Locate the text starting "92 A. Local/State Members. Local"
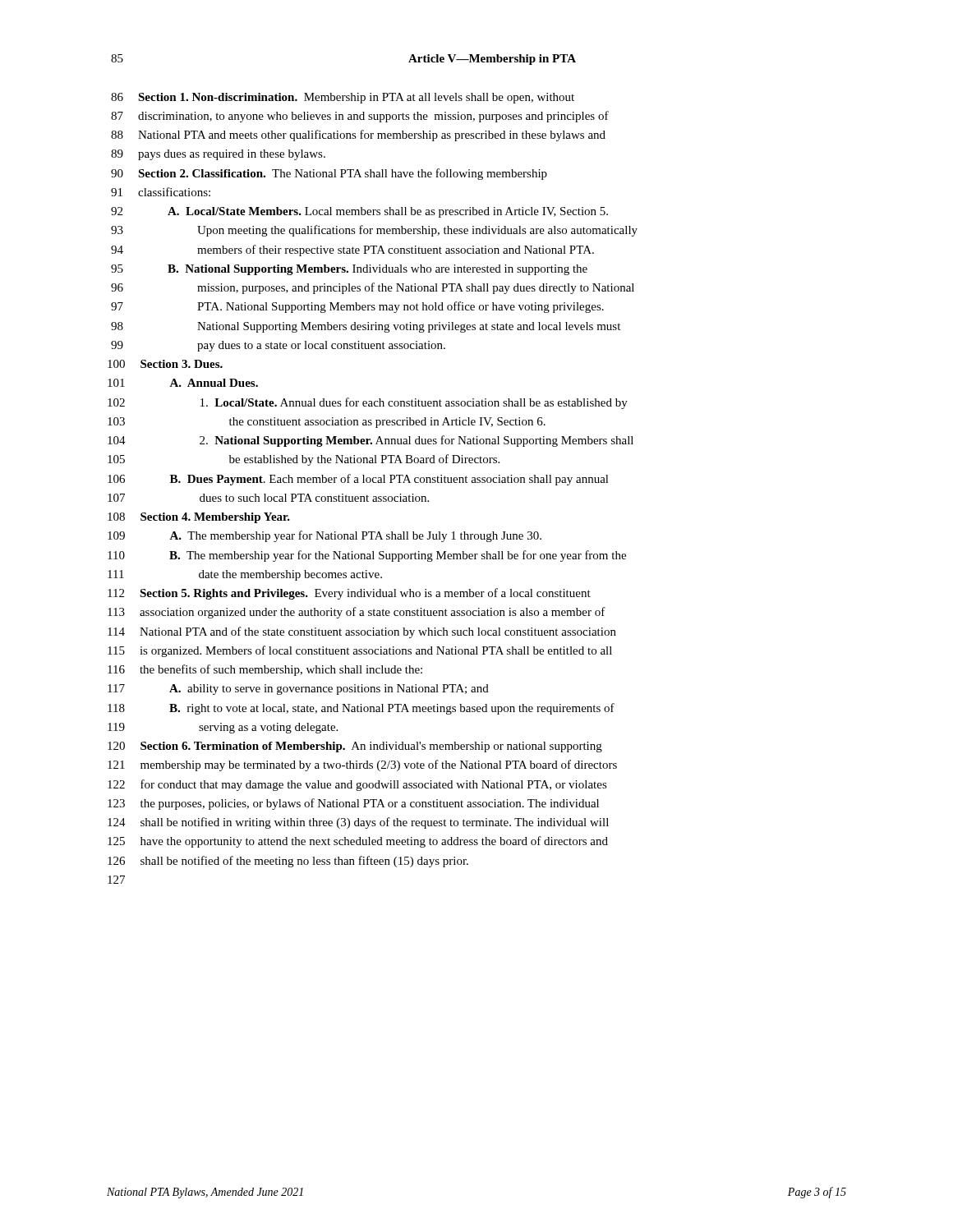The width and height of the screenshot is (953, 1232). pos(476,212)
